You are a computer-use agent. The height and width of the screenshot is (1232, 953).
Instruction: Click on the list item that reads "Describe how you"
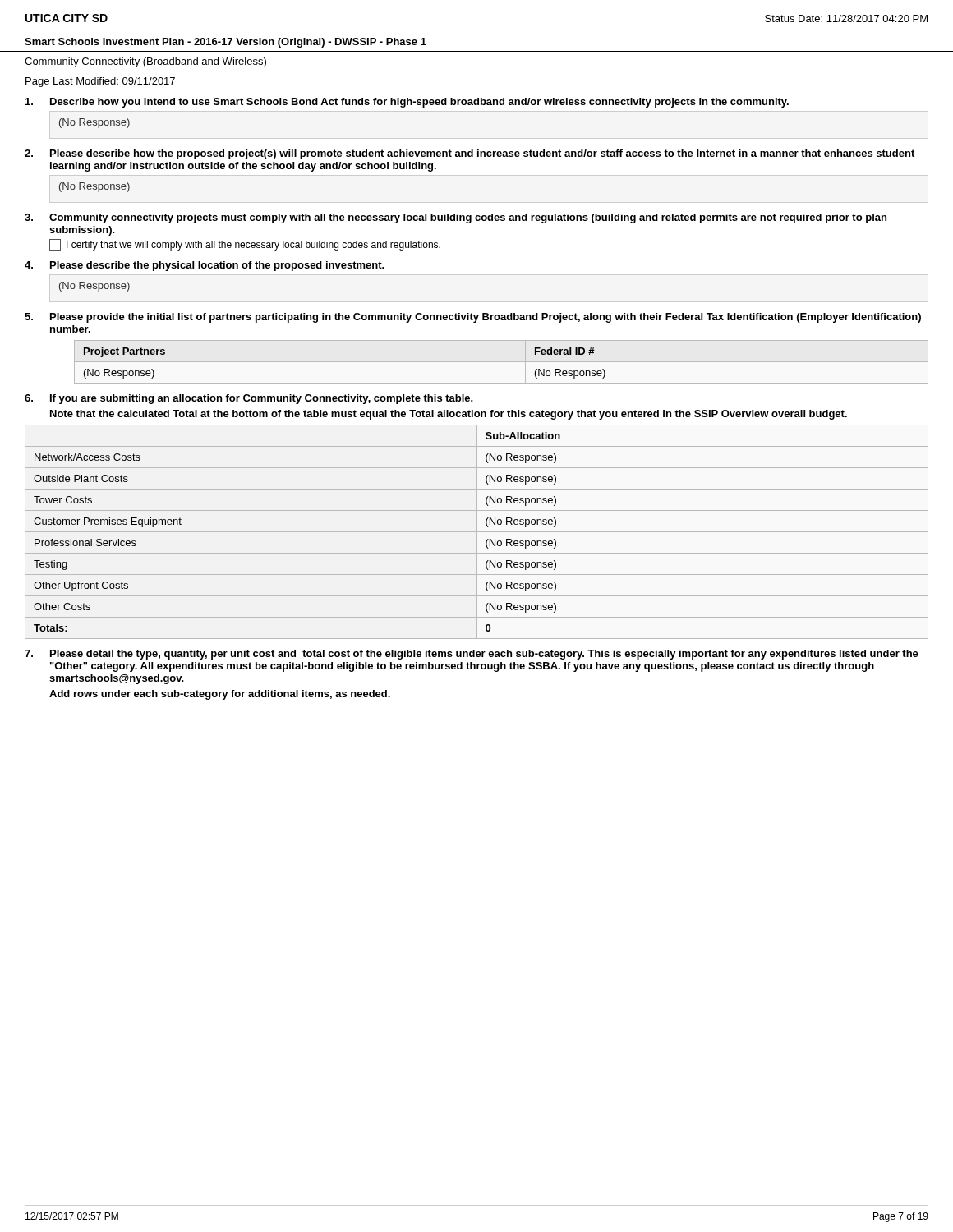(x=476, y=101)
